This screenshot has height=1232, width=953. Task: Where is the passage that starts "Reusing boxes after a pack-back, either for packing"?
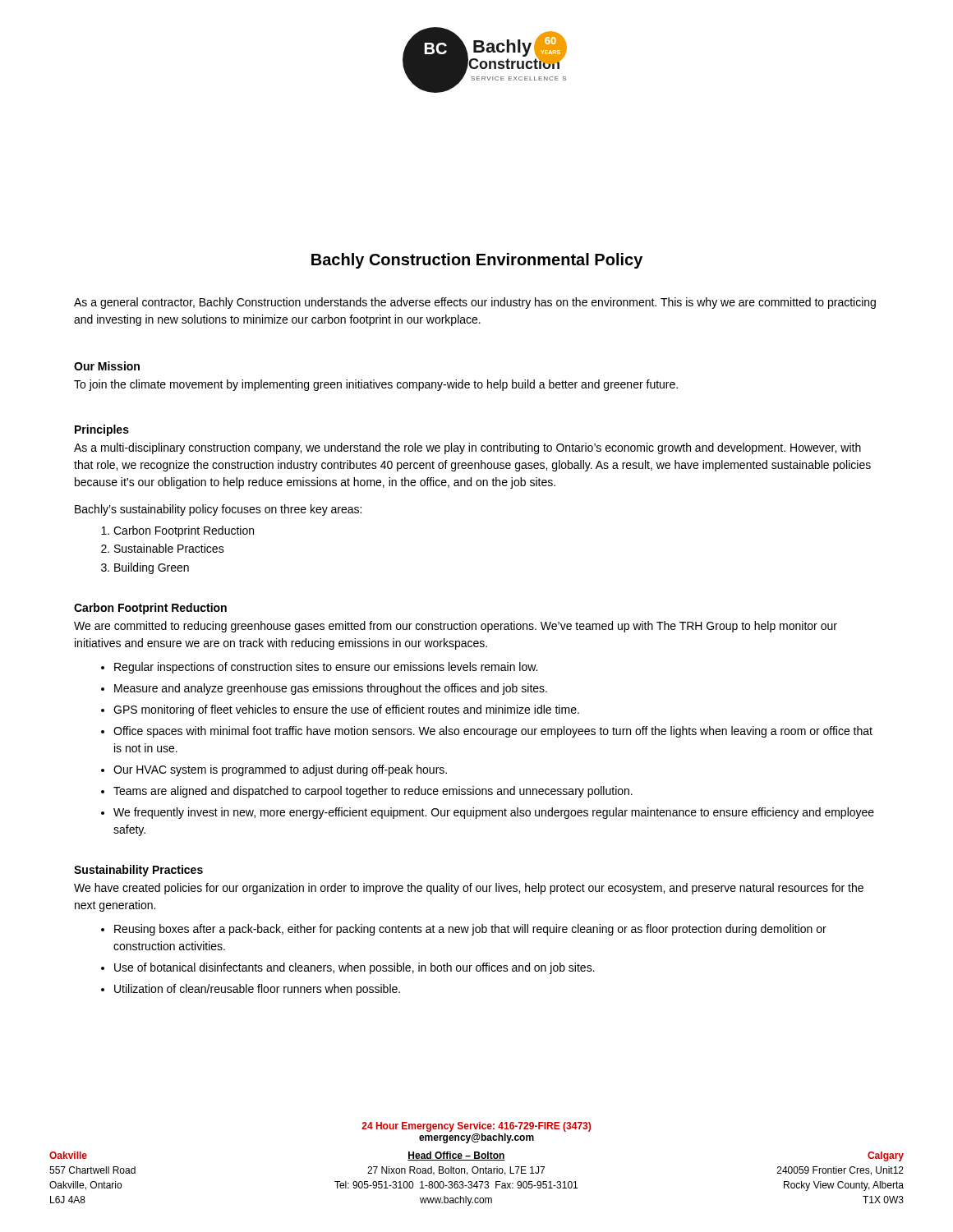pos(470,938)
